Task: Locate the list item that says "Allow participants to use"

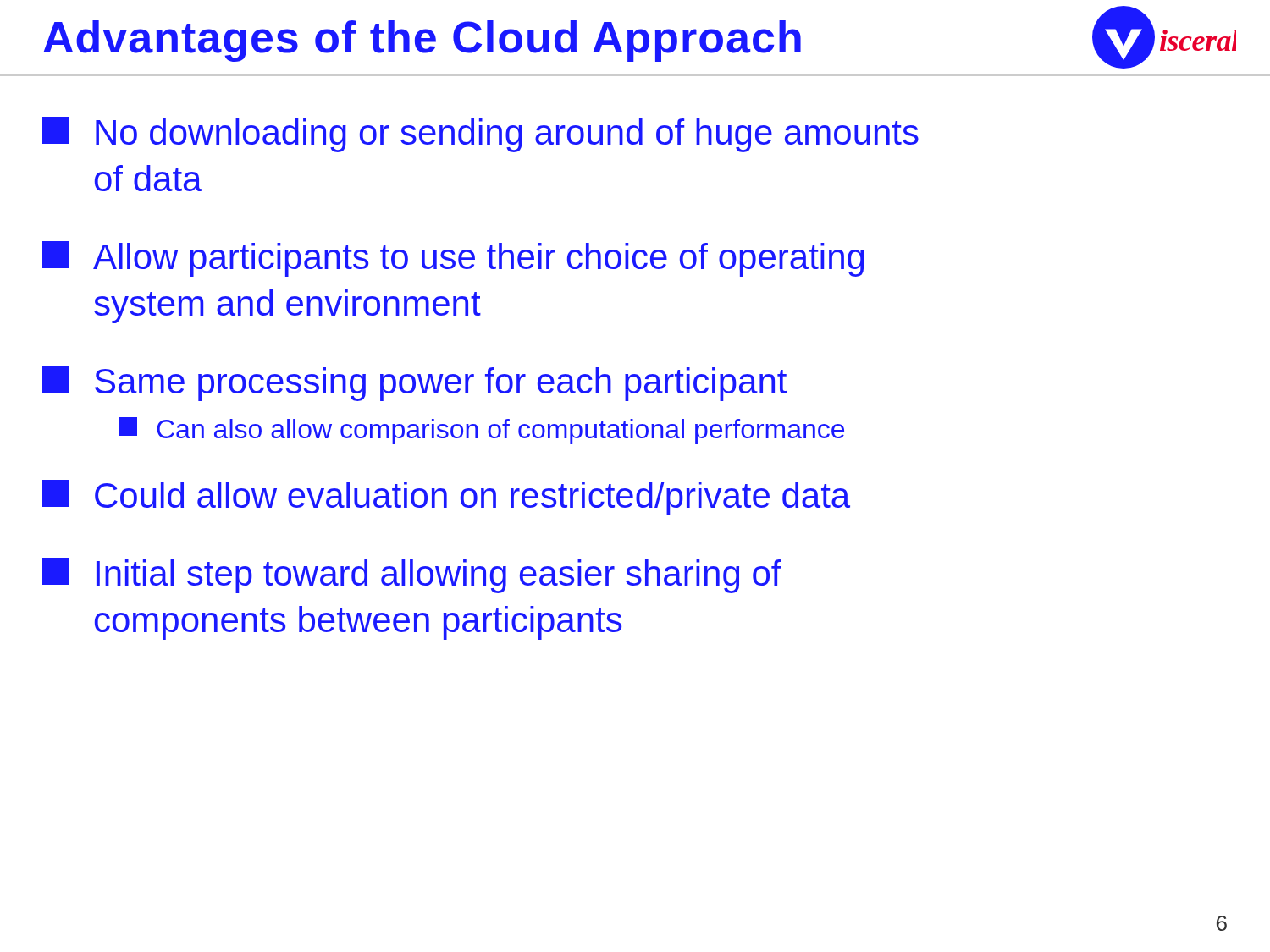Action: (454, 281)
